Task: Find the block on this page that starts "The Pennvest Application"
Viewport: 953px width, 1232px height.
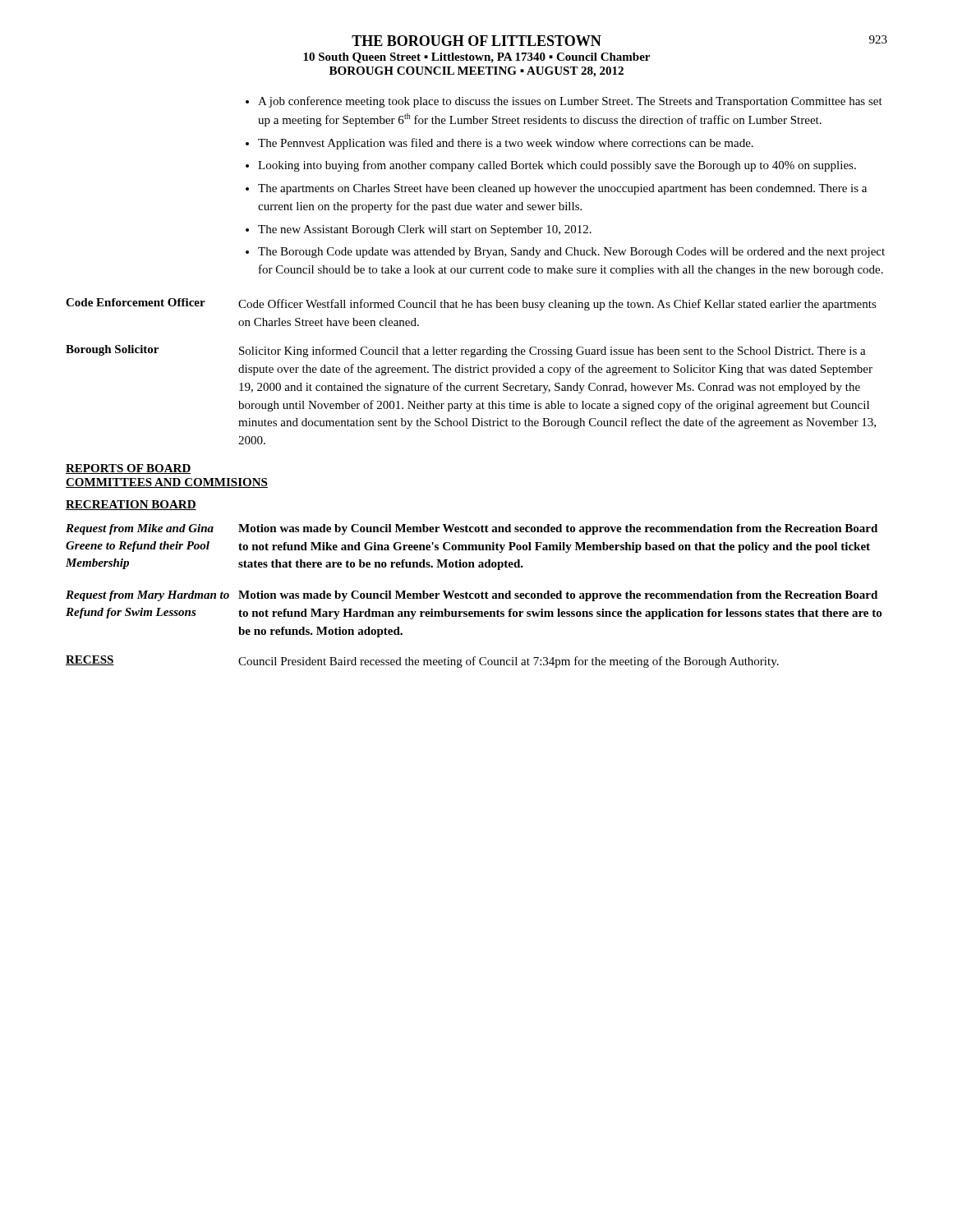Action: [506, 142]
